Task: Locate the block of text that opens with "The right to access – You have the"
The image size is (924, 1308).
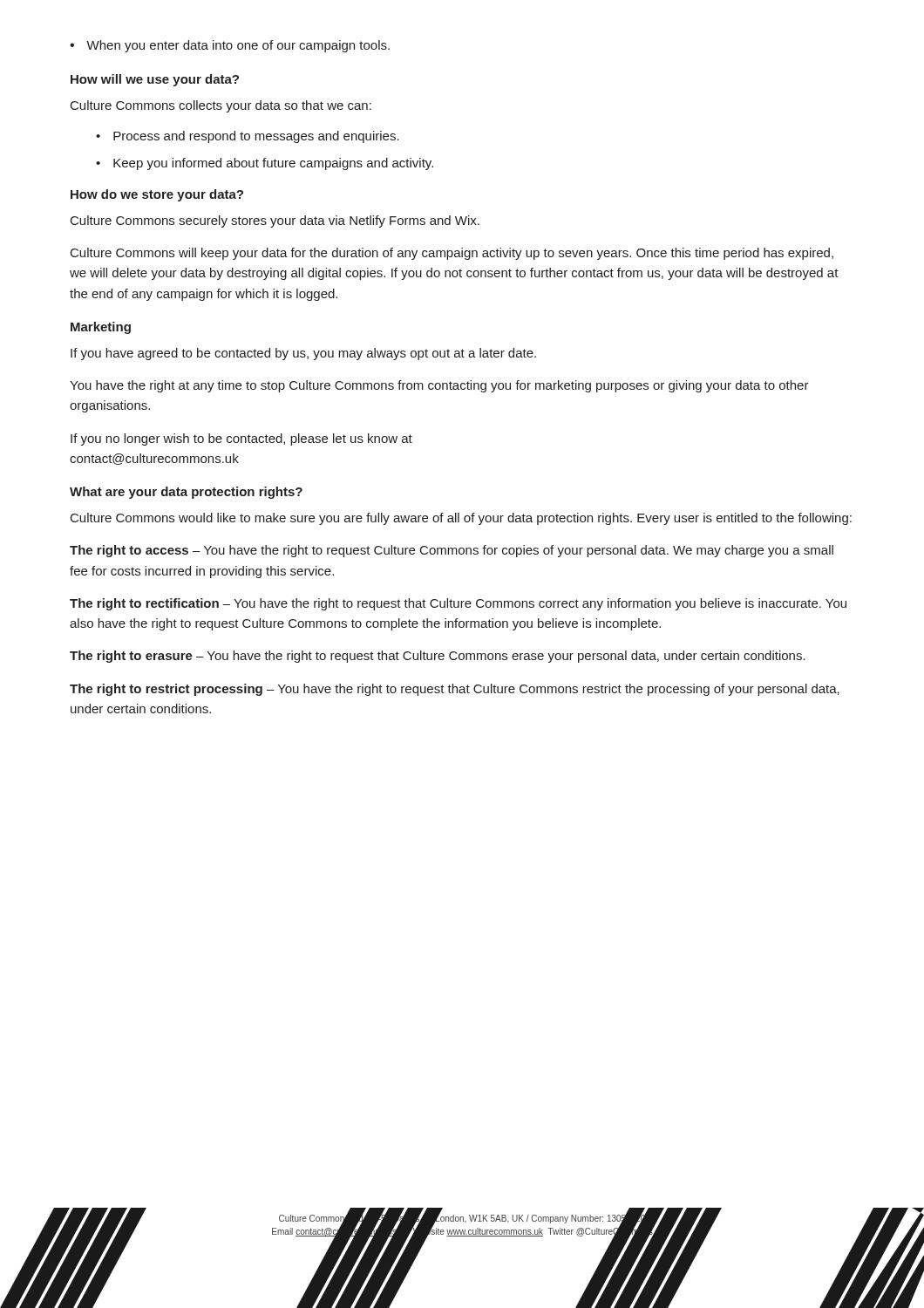Action: [x=452, y=560]
